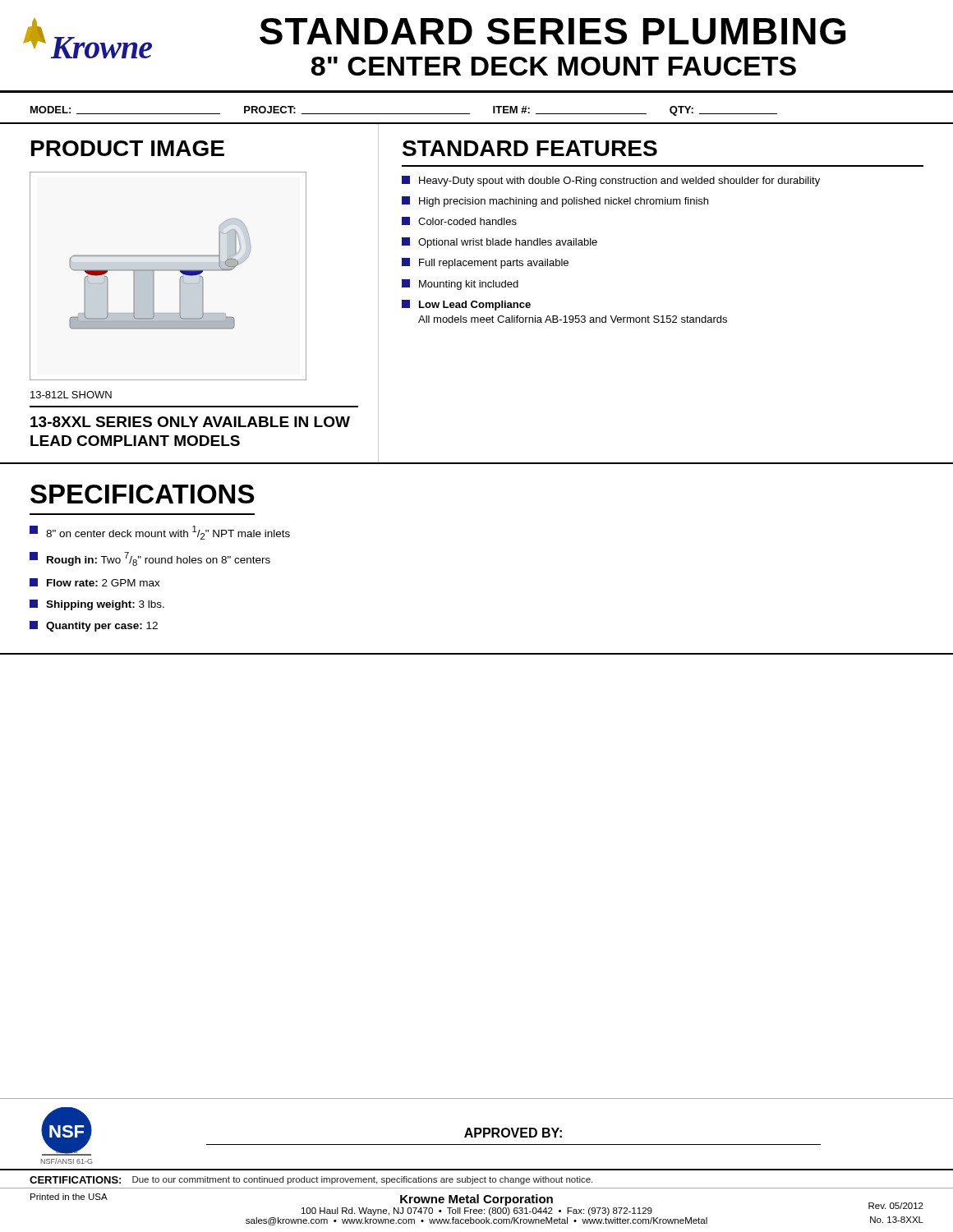Navigate to the text block starting "Flow rate: 2 GPM max"
The height and width of the screenshot is (1232, 953).
95,584
